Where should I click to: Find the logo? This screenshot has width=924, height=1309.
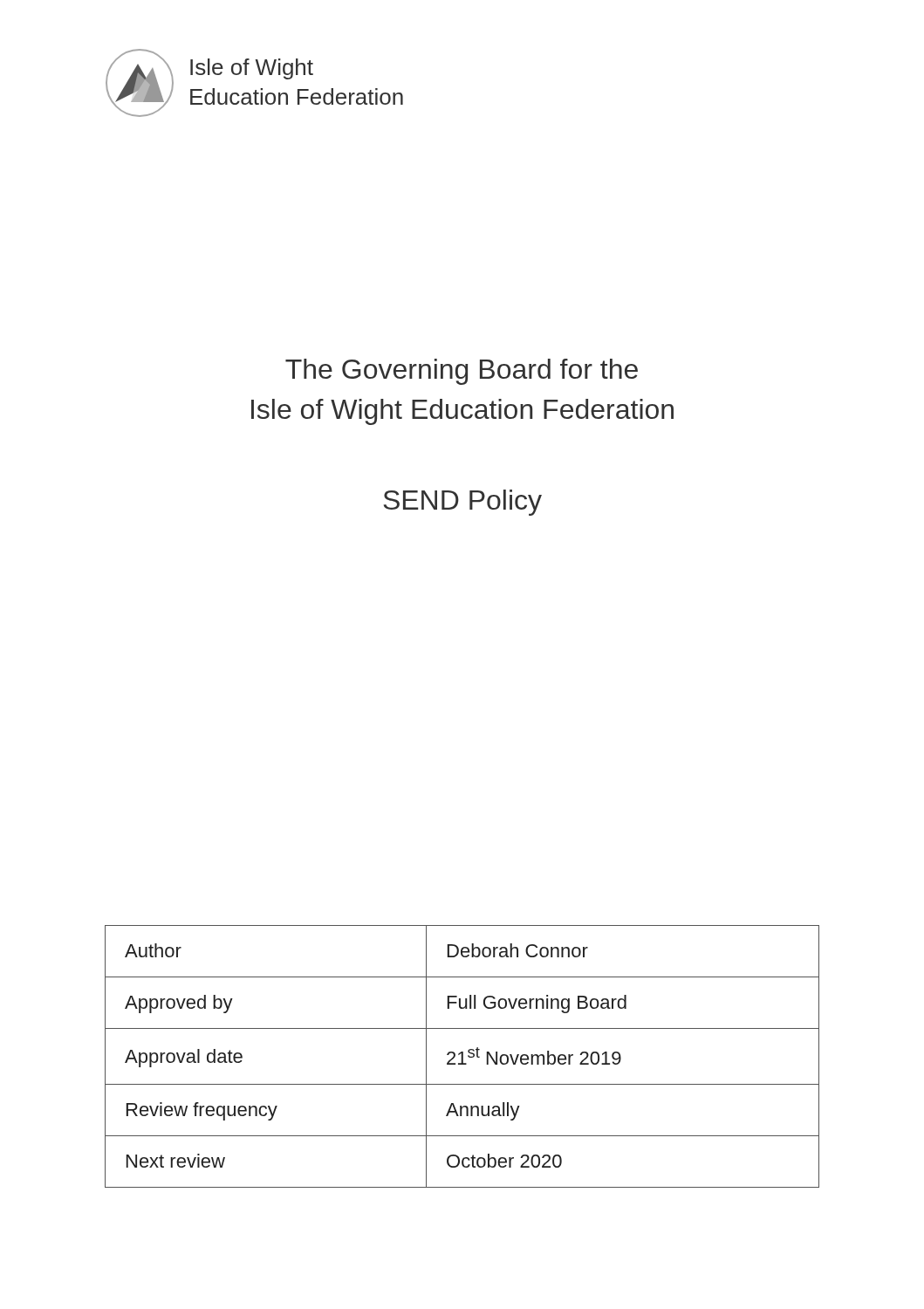coord(254,83)
